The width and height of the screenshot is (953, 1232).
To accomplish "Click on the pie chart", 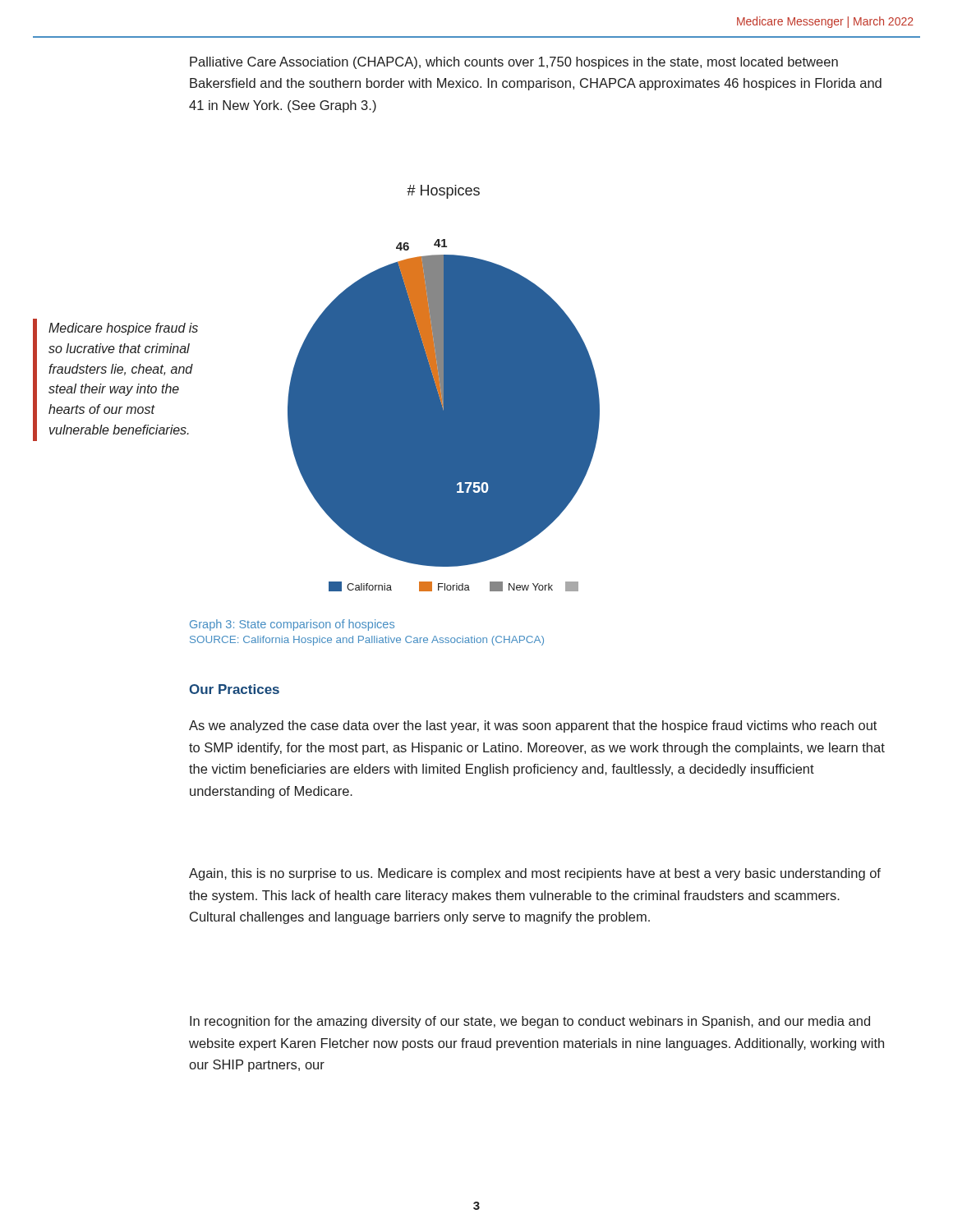I will [x=575, y=390].
